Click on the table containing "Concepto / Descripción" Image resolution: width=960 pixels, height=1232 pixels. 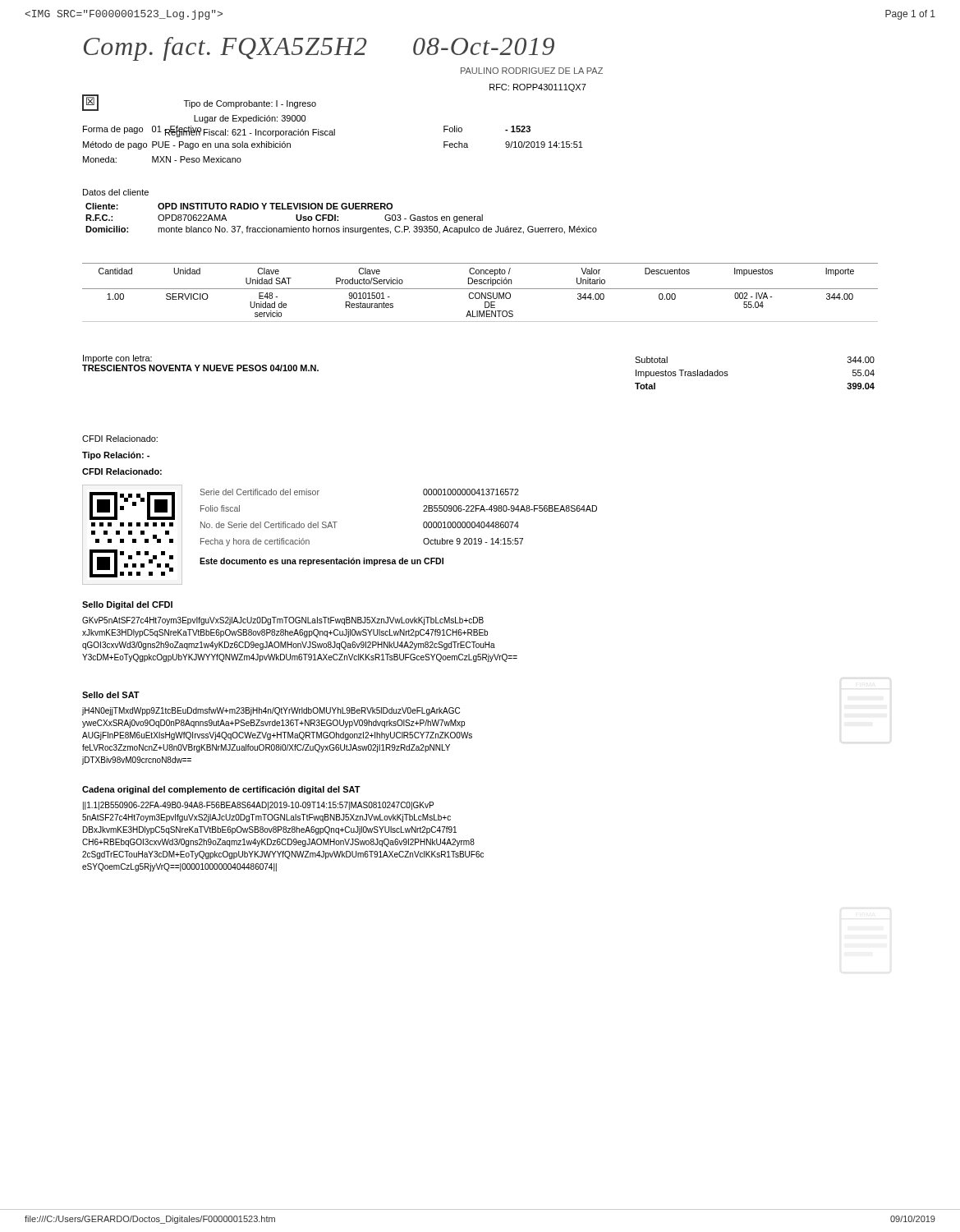[480, 292]
